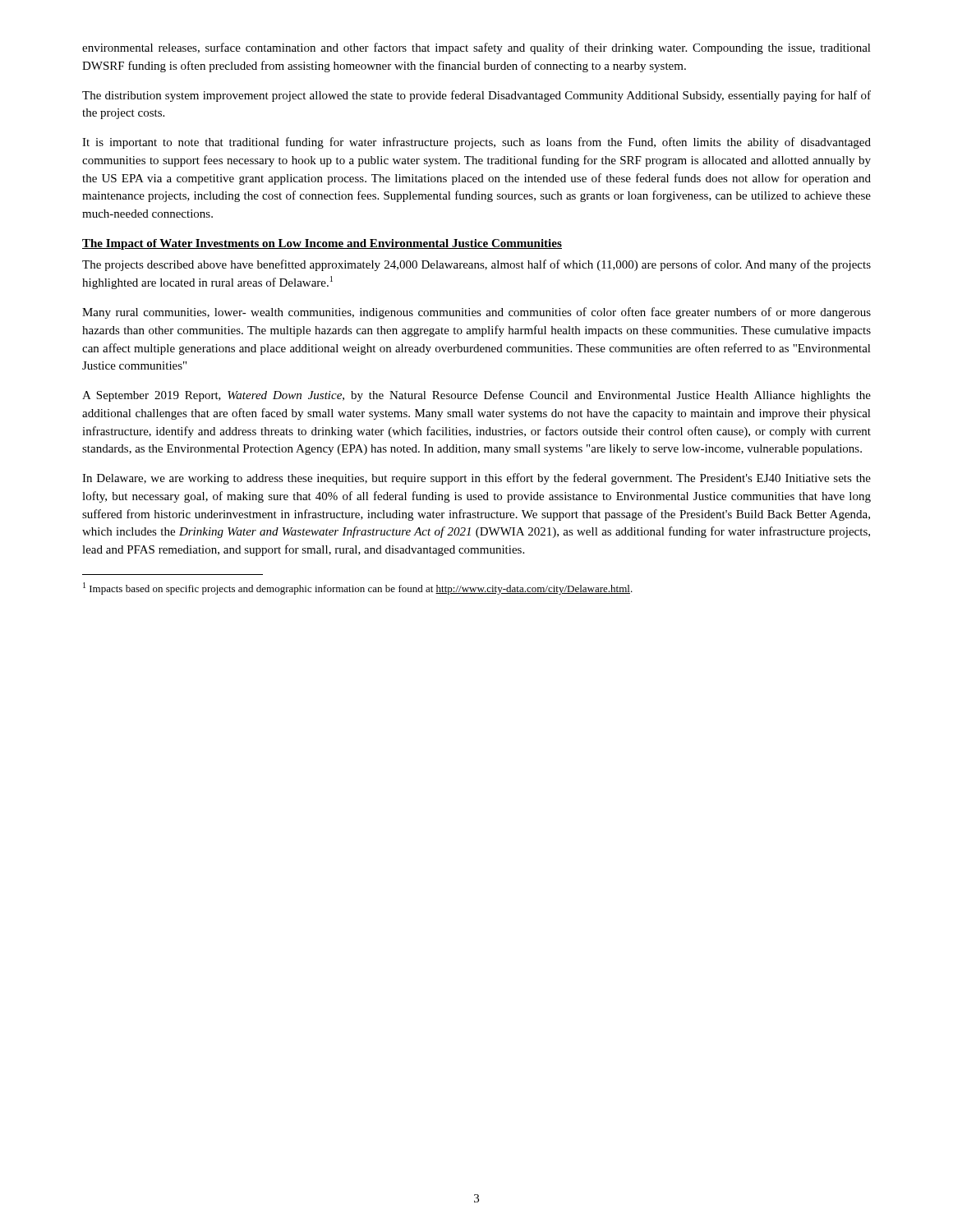The image size is (953, 1232).
Task: Find the text starting "The distribution system improvement project allowed the"
Action: click(x=476, y=104)
